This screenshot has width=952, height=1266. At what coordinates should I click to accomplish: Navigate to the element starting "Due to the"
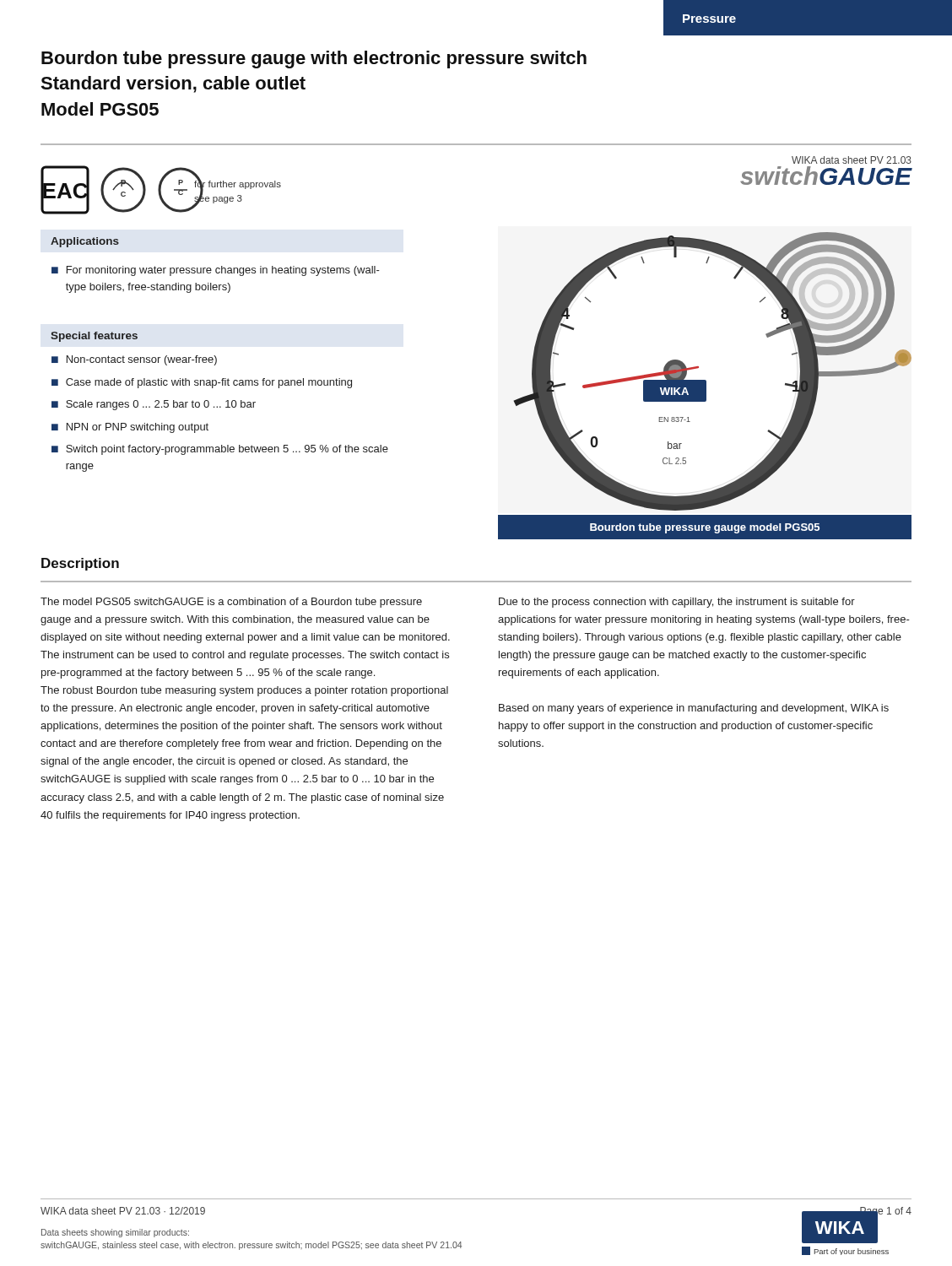(677, 603)
